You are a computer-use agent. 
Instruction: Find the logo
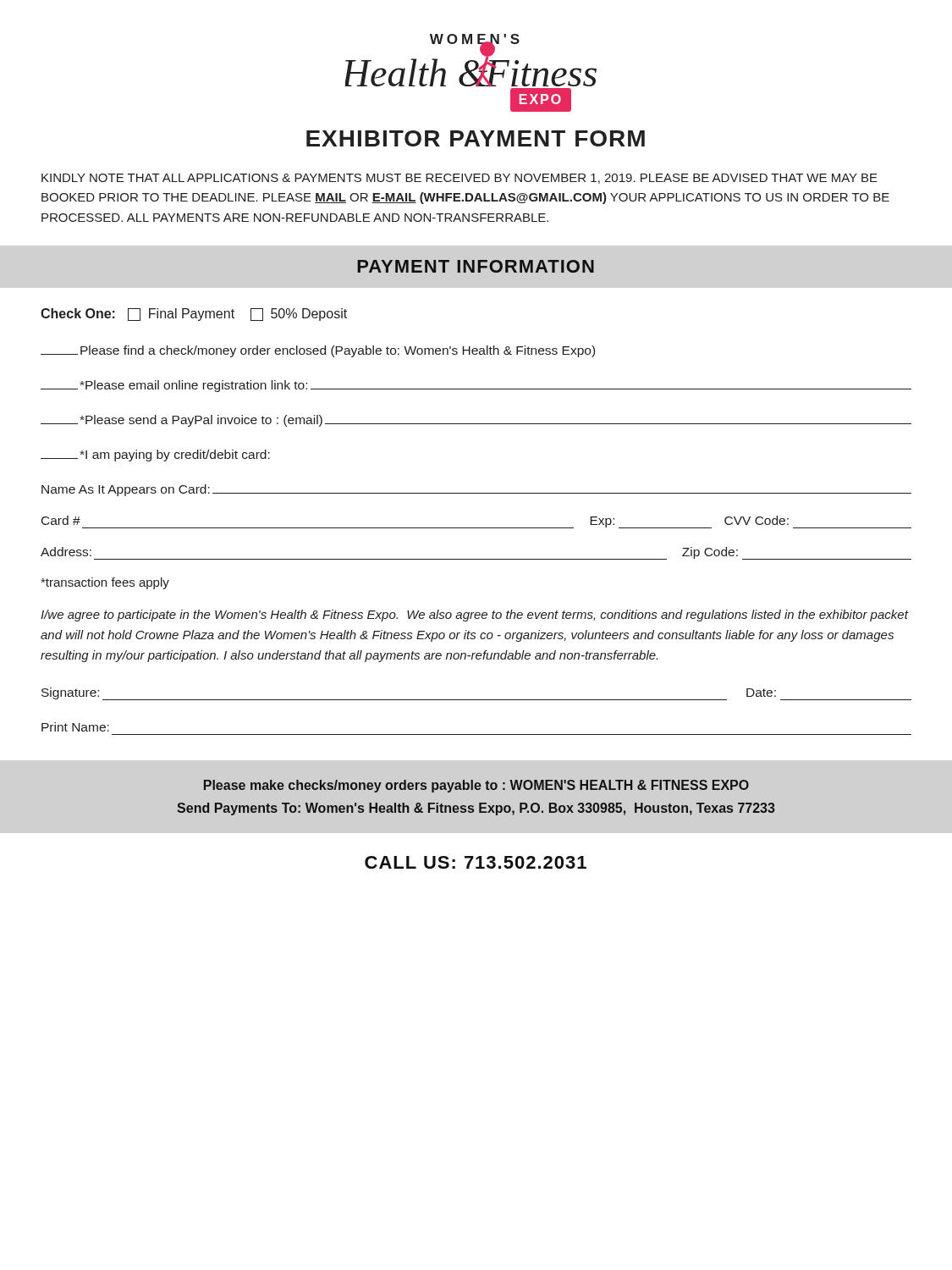pyautogui.click(x=476, y=59)
